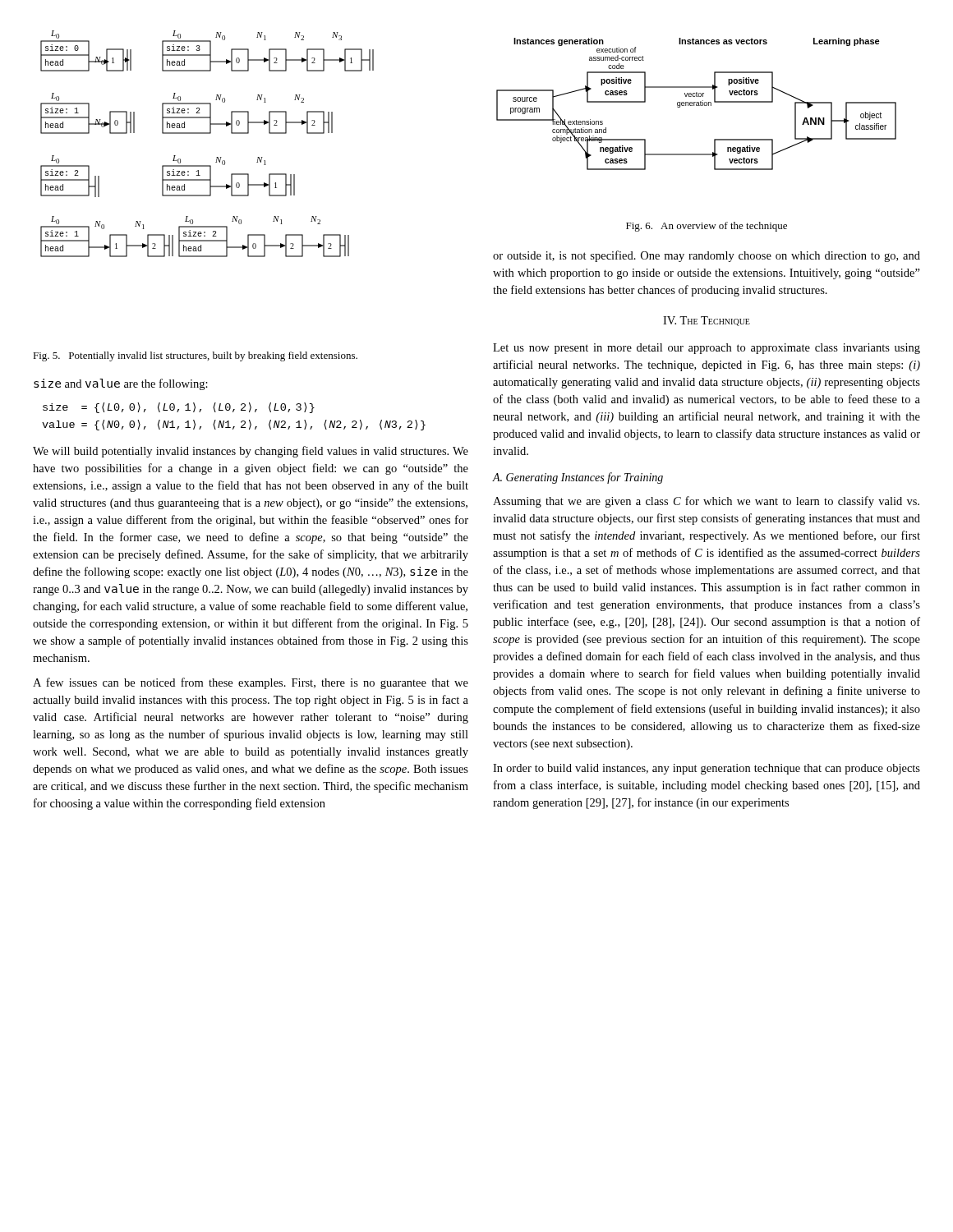Image resolution: width=953 pixels, height=1232 pixels.
Task: Locate the text block with the text "In order to build valid"
Action: 707,785
